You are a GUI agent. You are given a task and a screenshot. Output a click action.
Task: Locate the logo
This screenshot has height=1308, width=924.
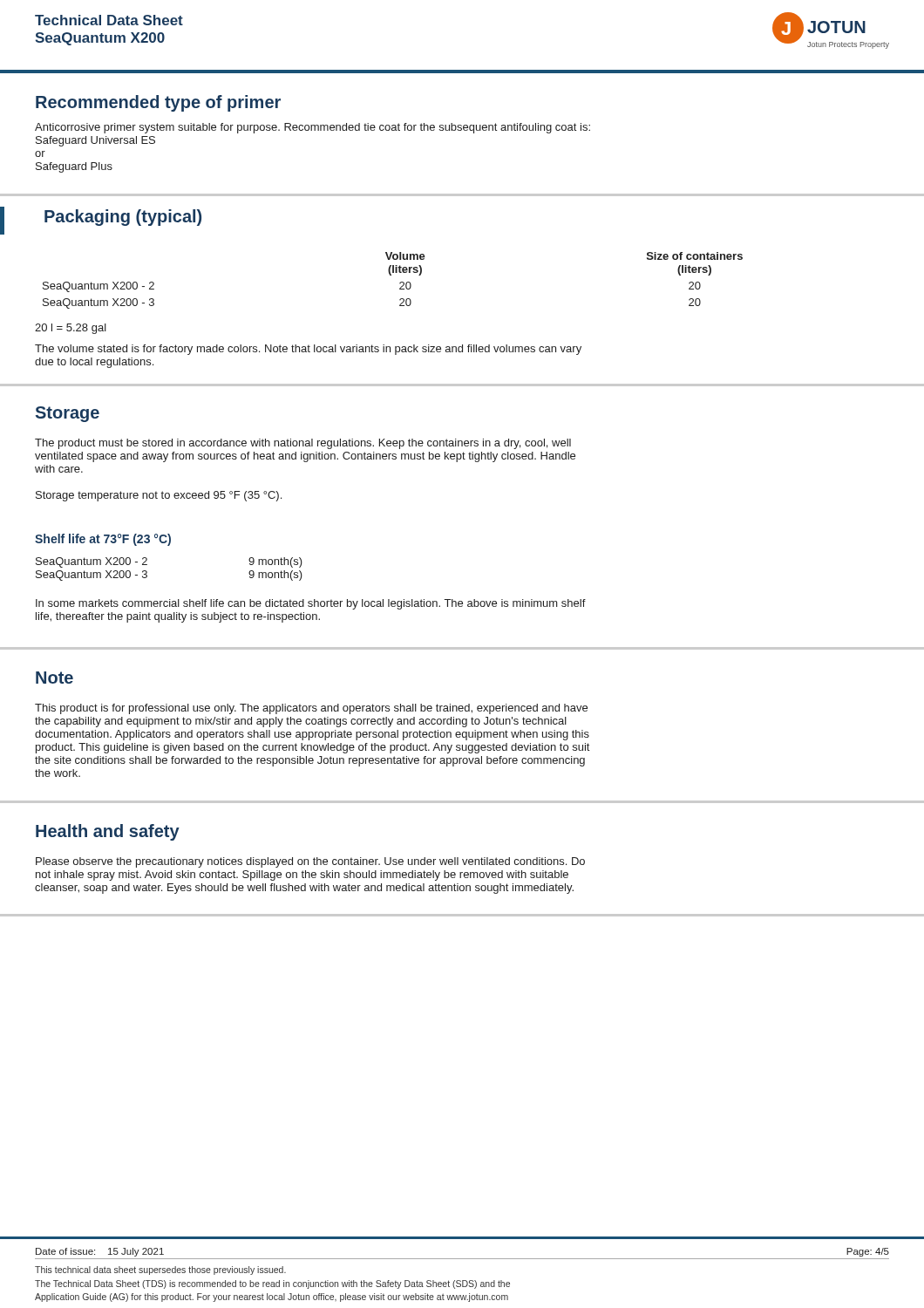pos(830,35)
